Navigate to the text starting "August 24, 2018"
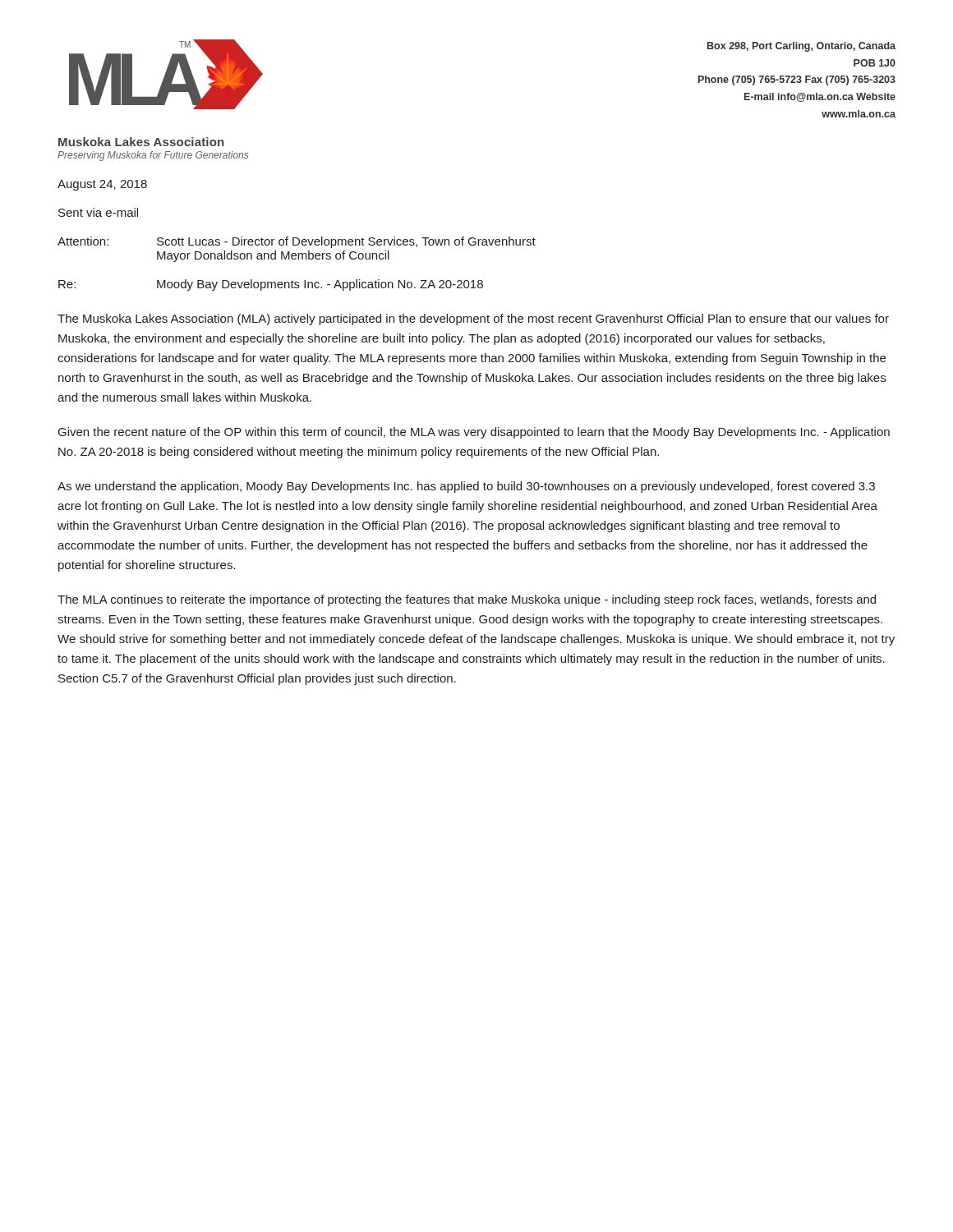Viewport: 953px width, 1232px height. 102,184
